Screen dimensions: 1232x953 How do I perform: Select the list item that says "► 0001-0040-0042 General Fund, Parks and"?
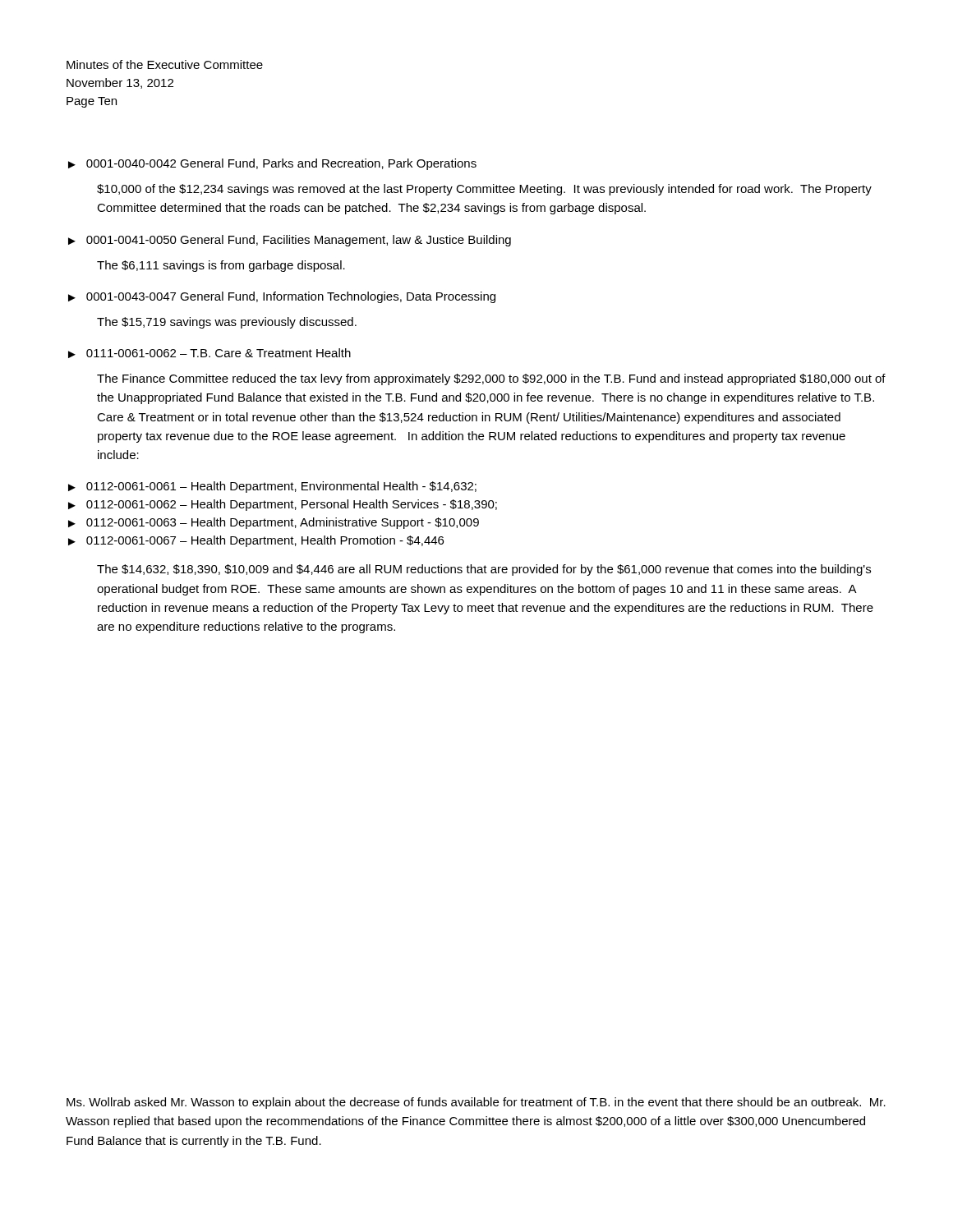[476, 163]
